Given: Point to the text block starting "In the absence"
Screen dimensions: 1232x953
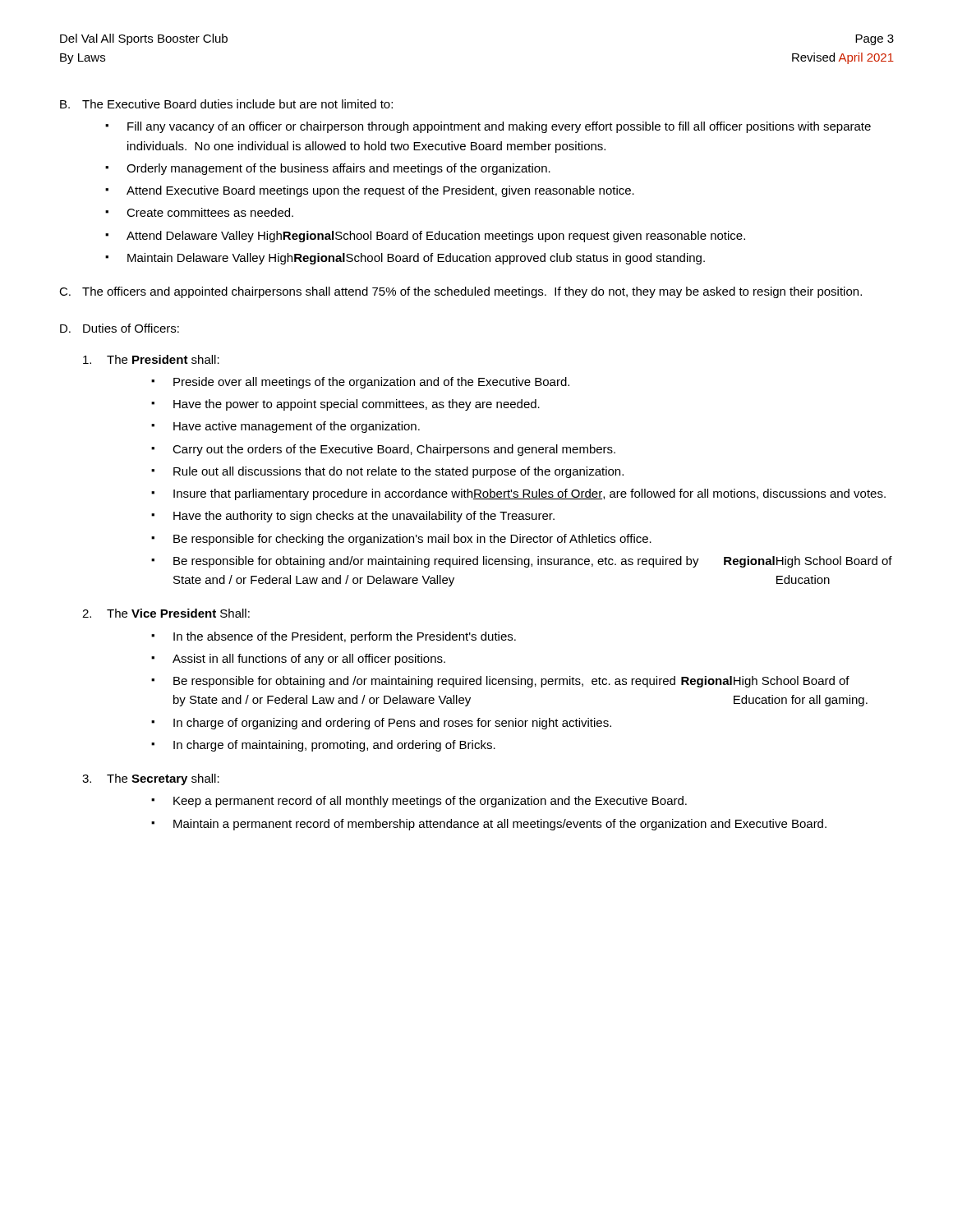Looking at the screenshot, I should click(x=345, y=636).
